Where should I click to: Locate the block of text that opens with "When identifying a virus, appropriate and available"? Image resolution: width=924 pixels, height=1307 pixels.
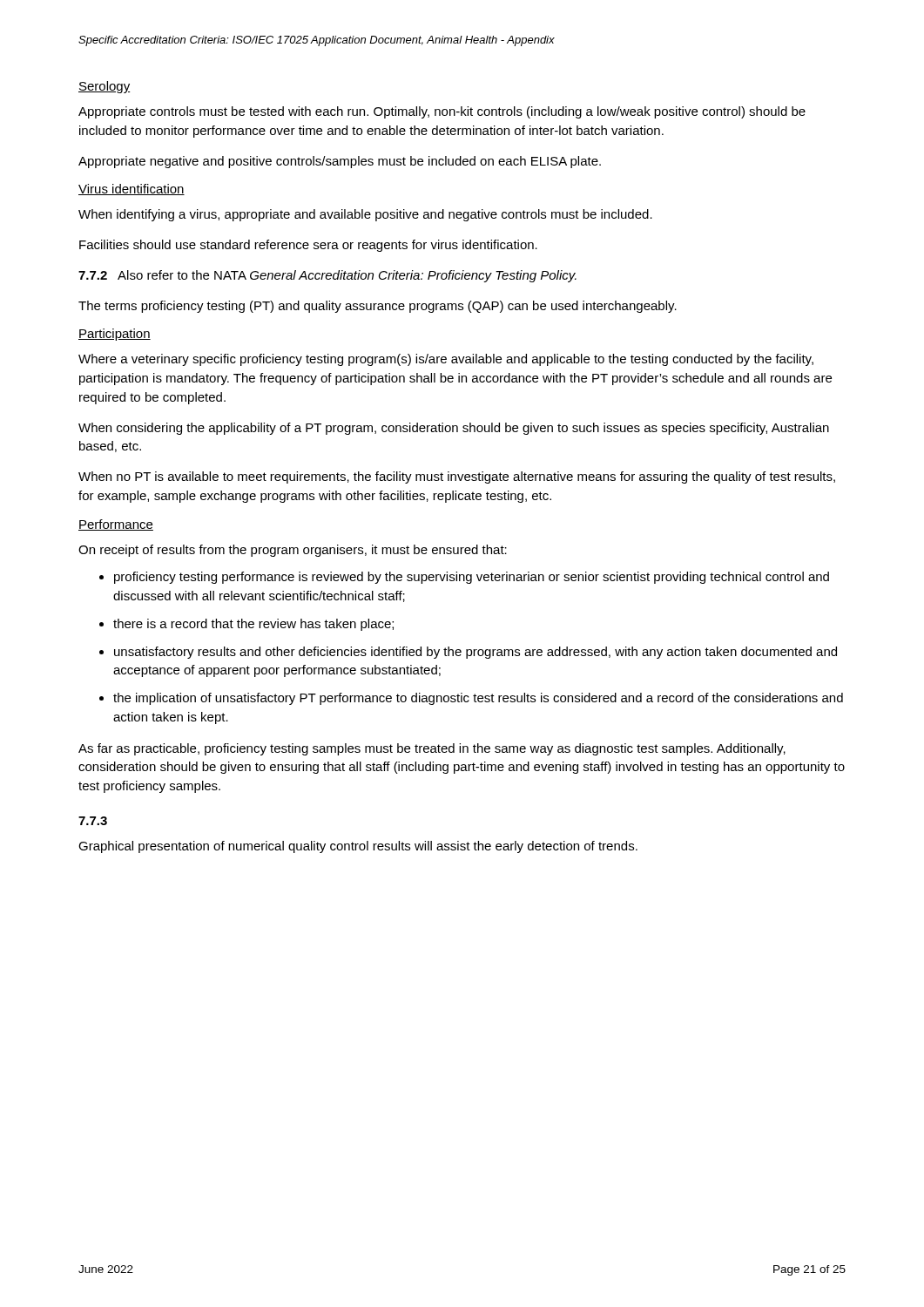tap(366, 214)
